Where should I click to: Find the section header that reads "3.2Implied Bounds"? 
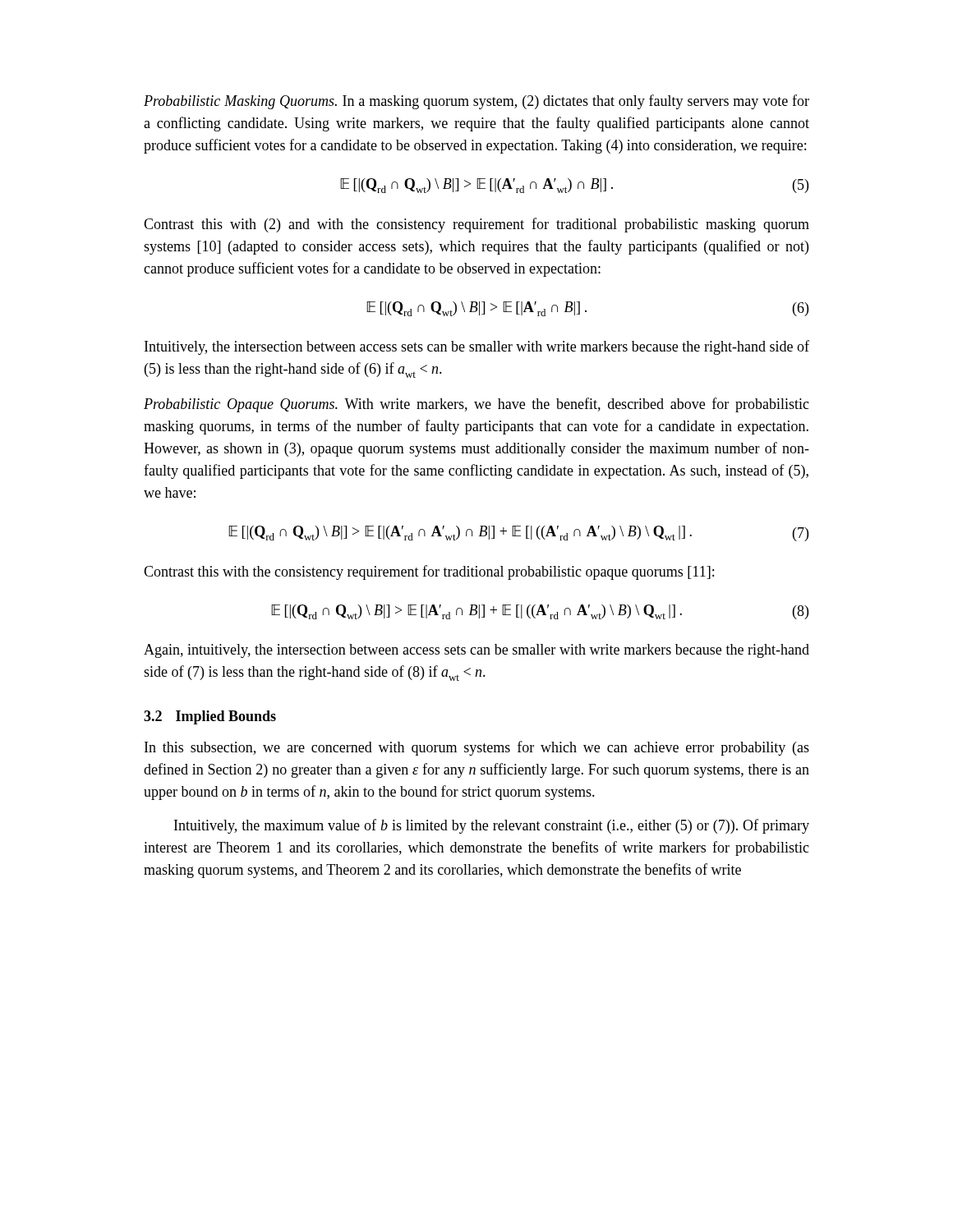pos(210,717)
